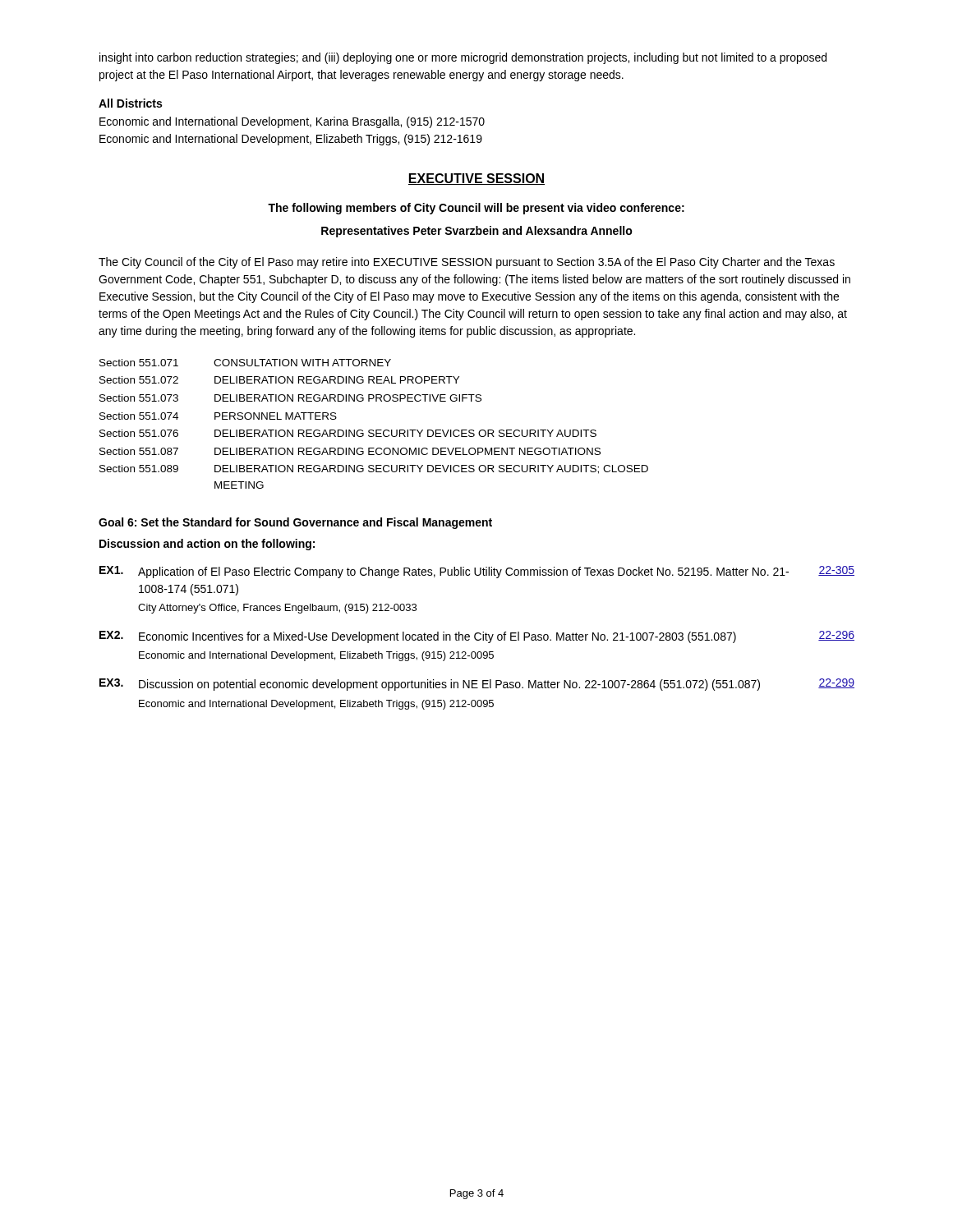Image resolution: width=953 pixels, height=1232 pixels.
Task: Point to the text starting "Section 551.087 DELIBERATION REGARDING ECONOMIC DEVELOPMENT NEGOTIATIONS"
Action: click(476, 451)
